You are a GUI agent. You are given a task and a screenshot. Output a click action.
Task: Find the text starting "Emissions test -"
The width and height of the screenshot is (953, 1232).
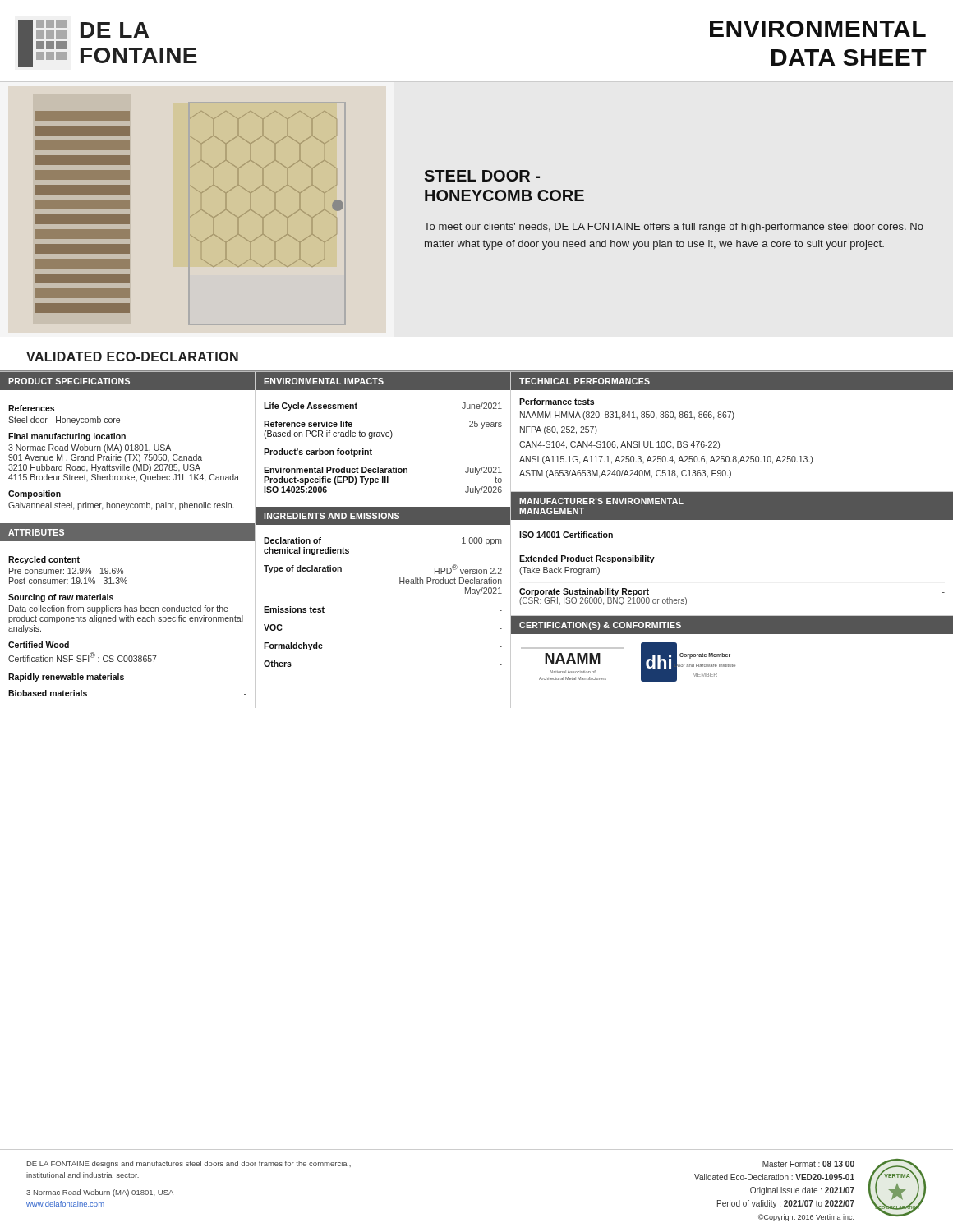coord(294,609)
